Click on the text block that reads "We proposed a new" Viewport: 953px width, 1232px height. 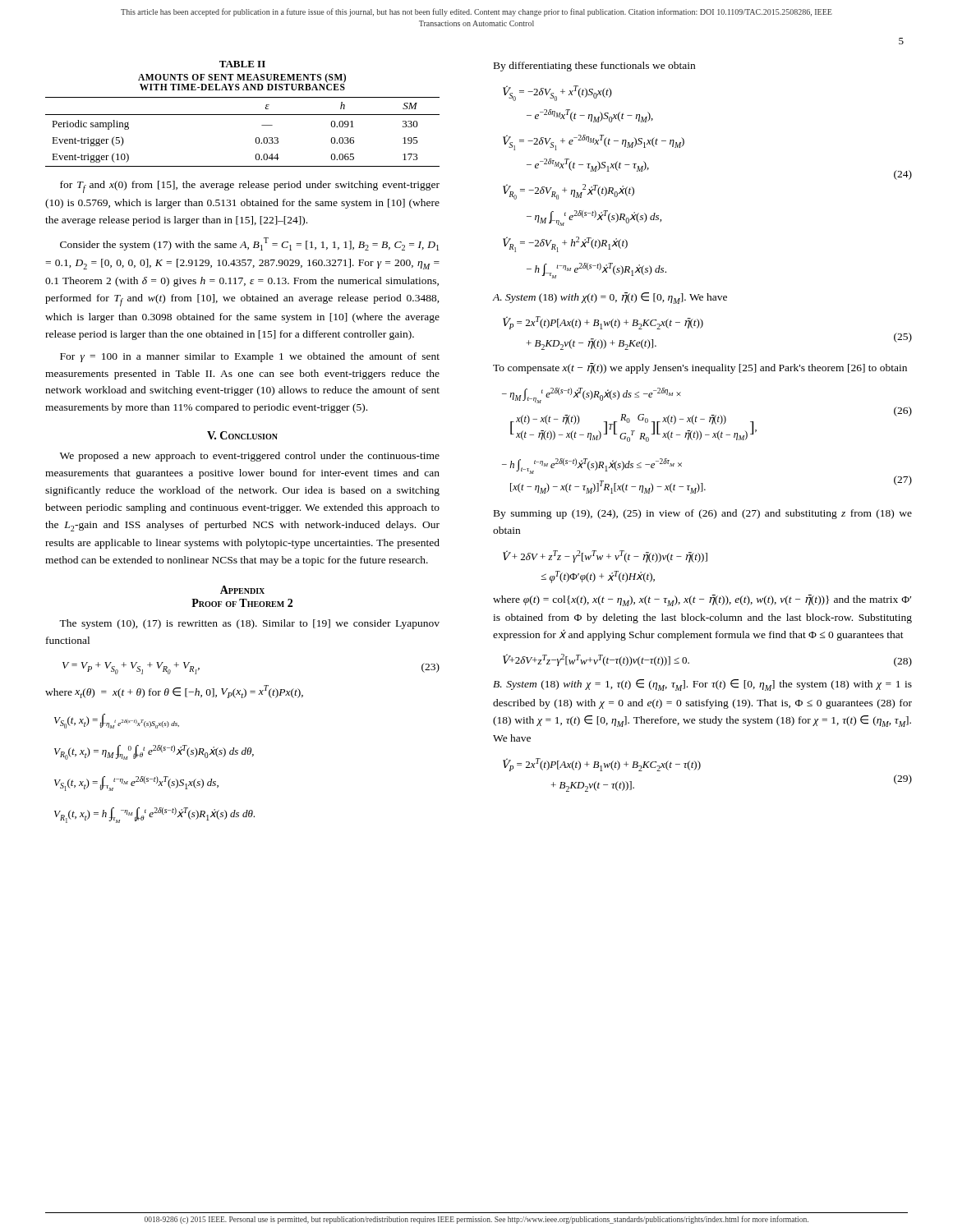242,508
